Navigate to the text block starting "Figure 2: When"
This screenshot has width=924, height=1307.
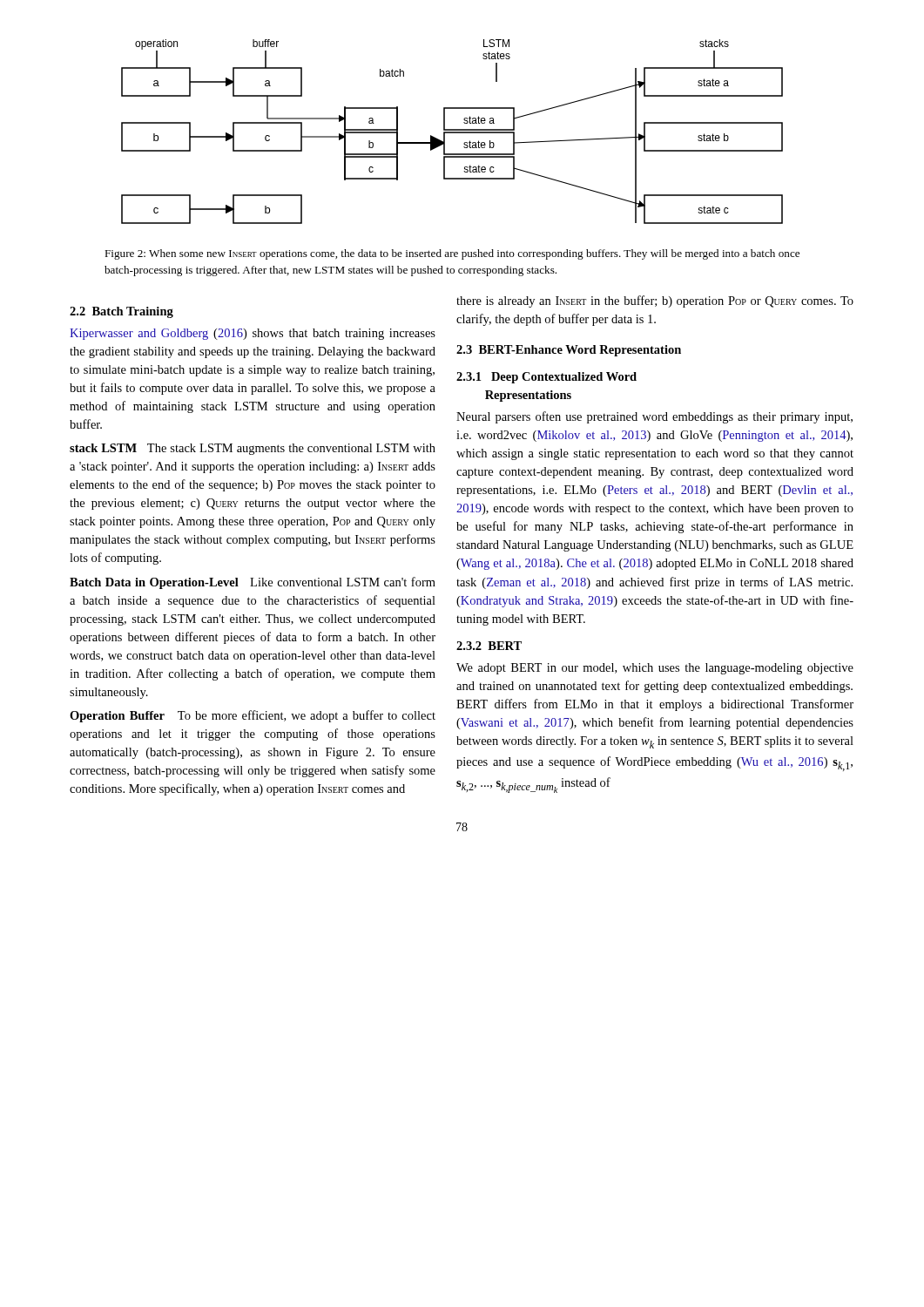tap(452, 261)
